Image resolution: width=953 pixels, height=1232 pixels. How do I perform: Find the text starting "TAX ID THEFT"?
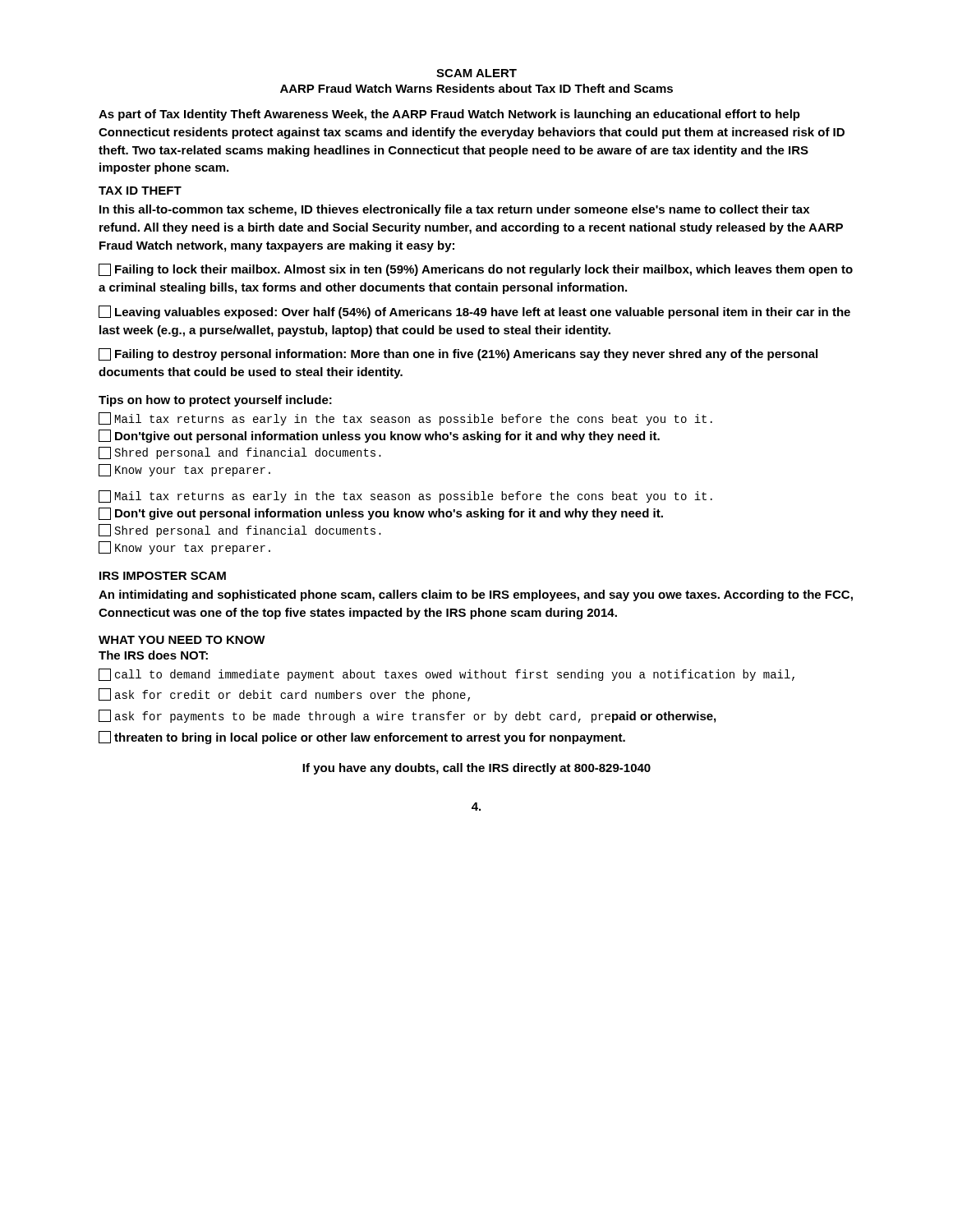[140, 190]
